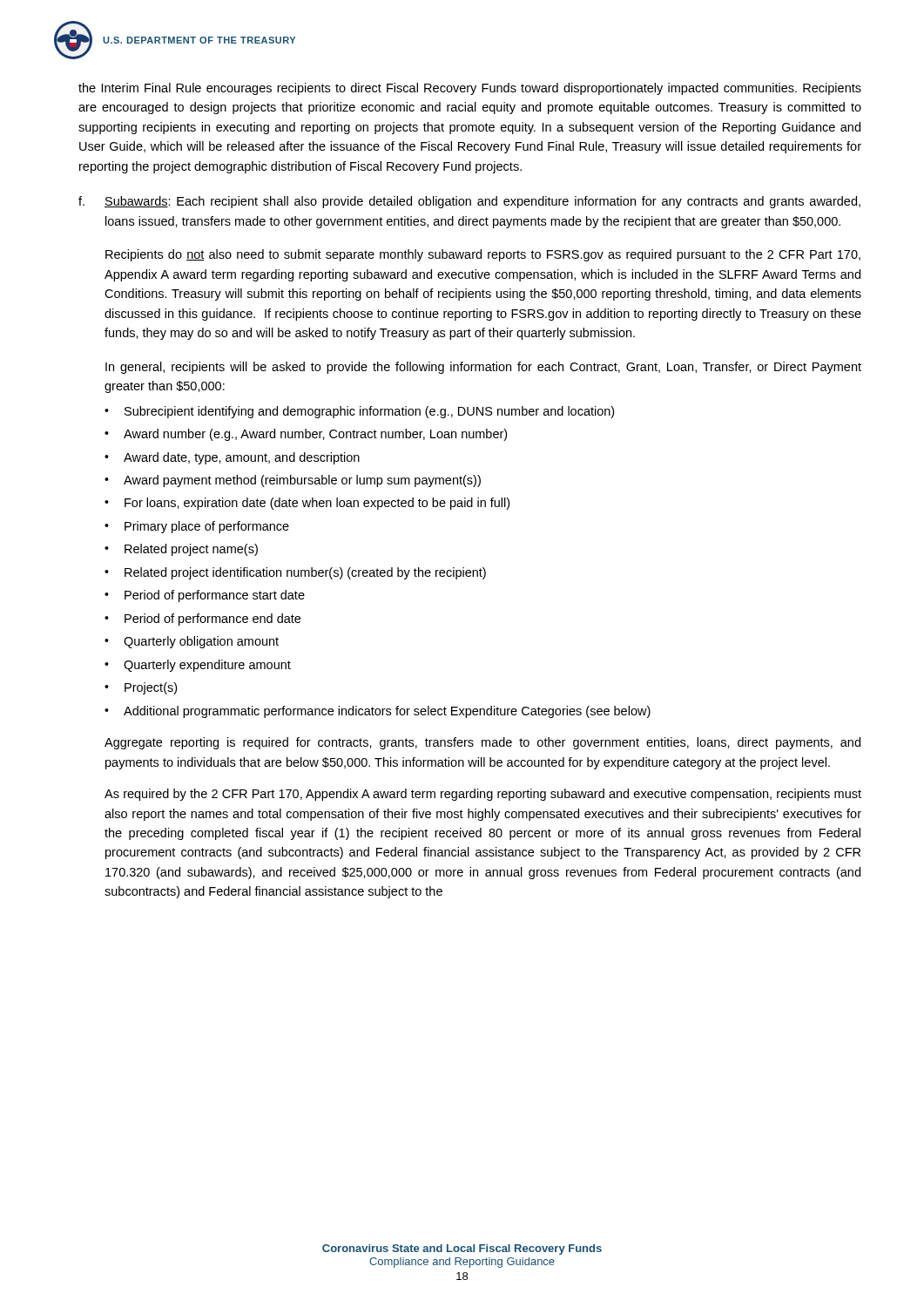Click on the list item containing "• Award date, type, amount,"

click(232, 458)
